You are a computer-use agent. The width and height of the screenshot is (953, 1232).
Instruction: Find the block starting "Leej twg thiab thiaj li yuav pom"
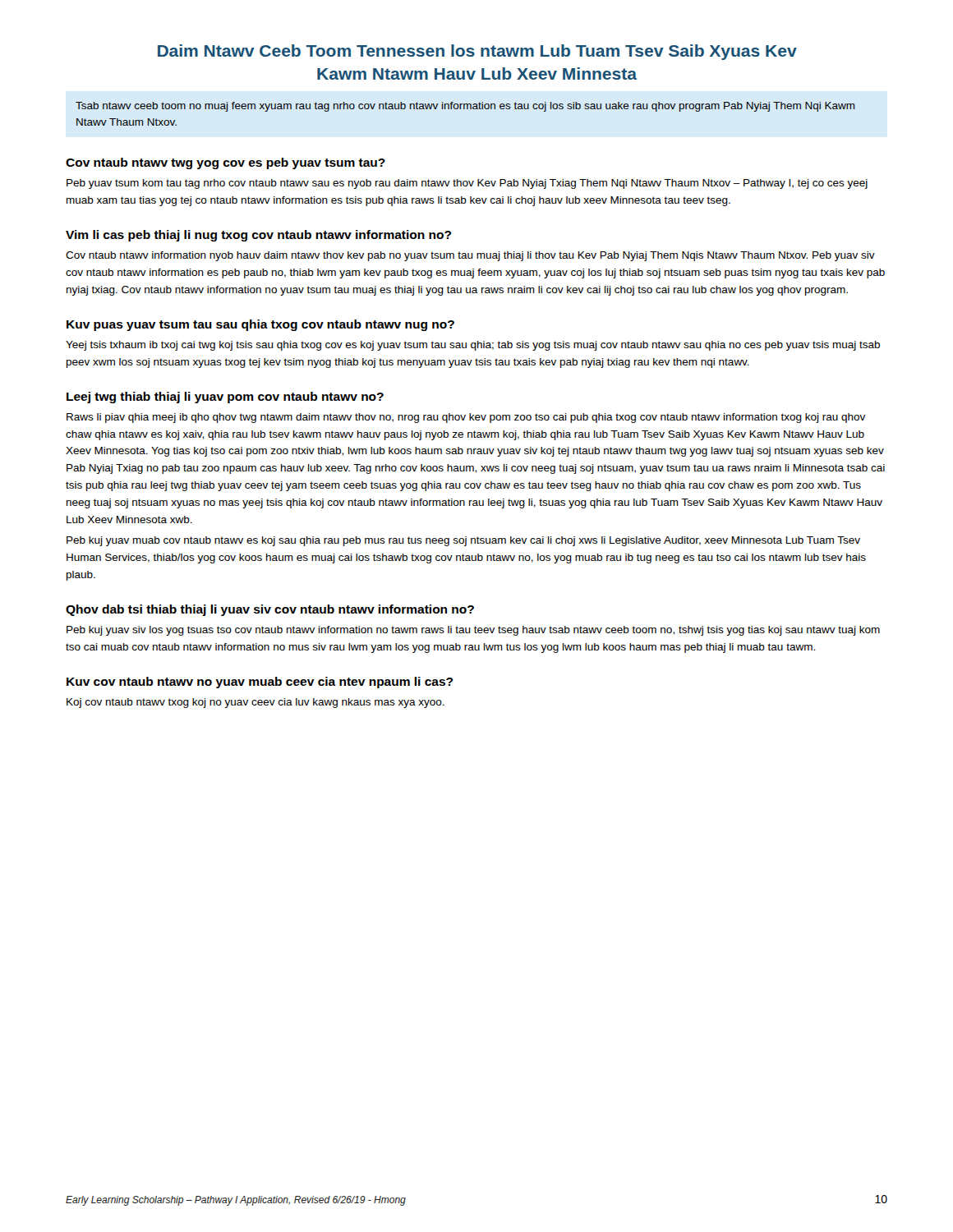click(225, 396)
